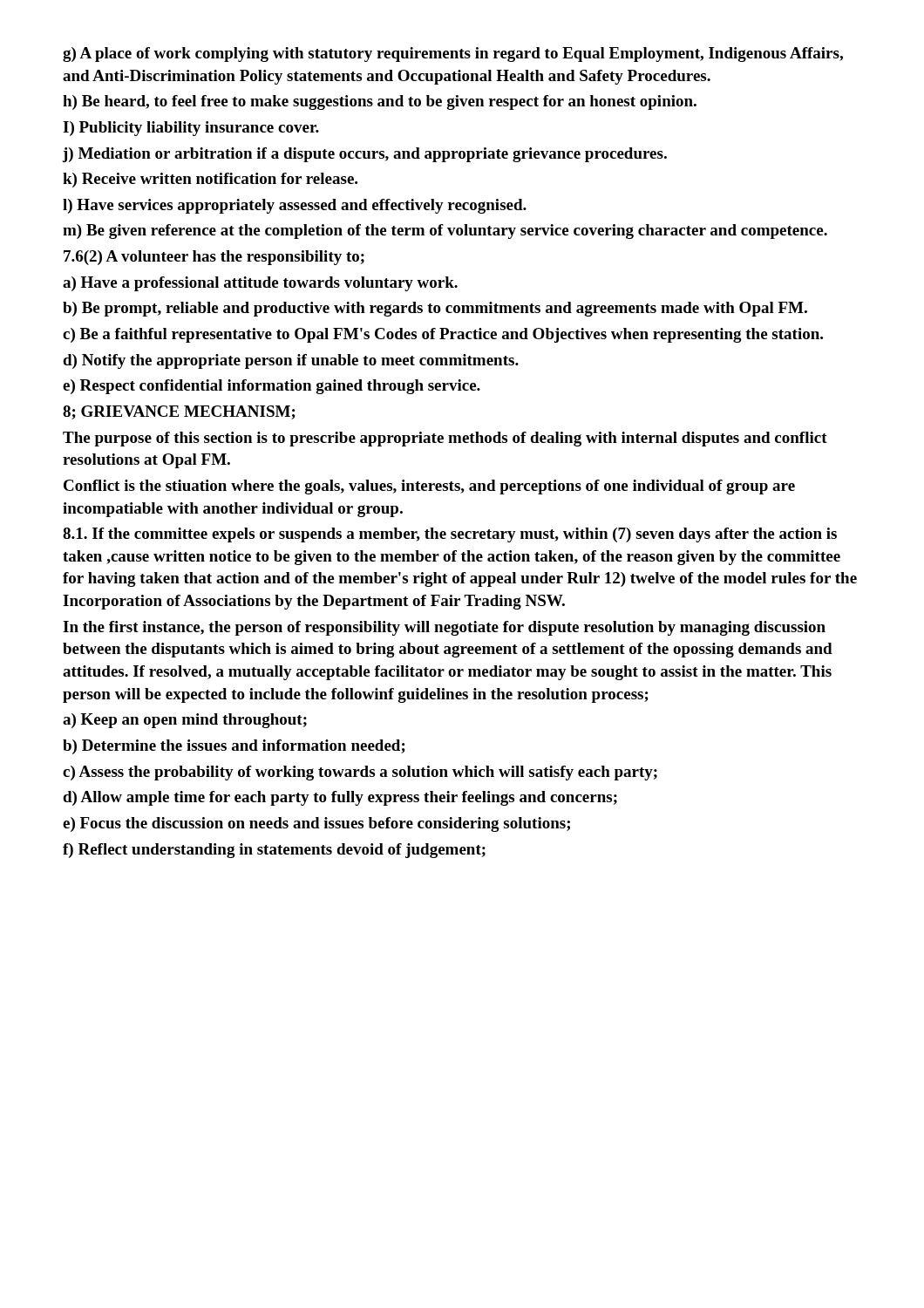
Task: Find the block on this page that starts "1. If the committee expels or suspends"
Action: (462, 567)
